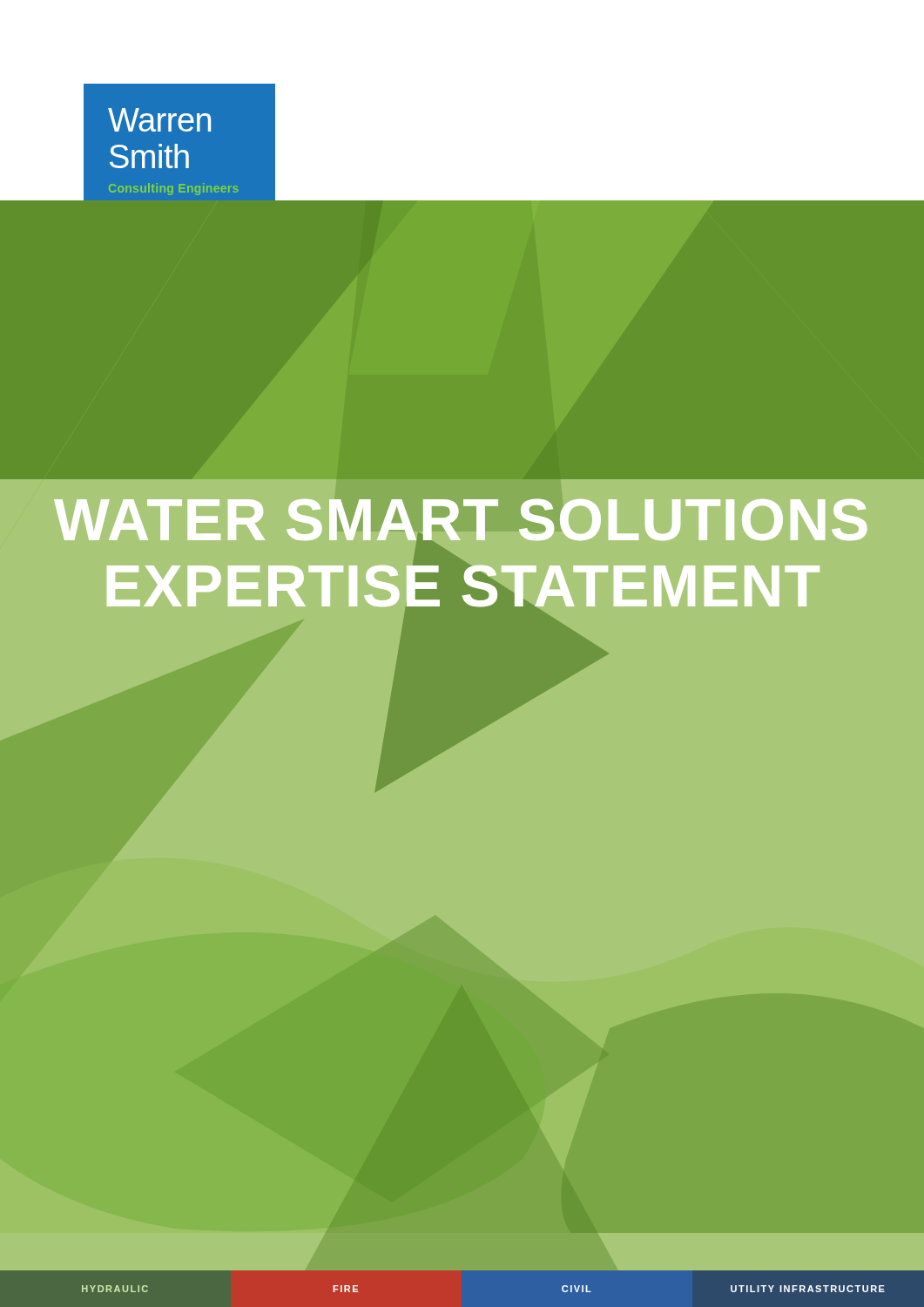
Task: Locate the illustration
Action: click(462, 735)
